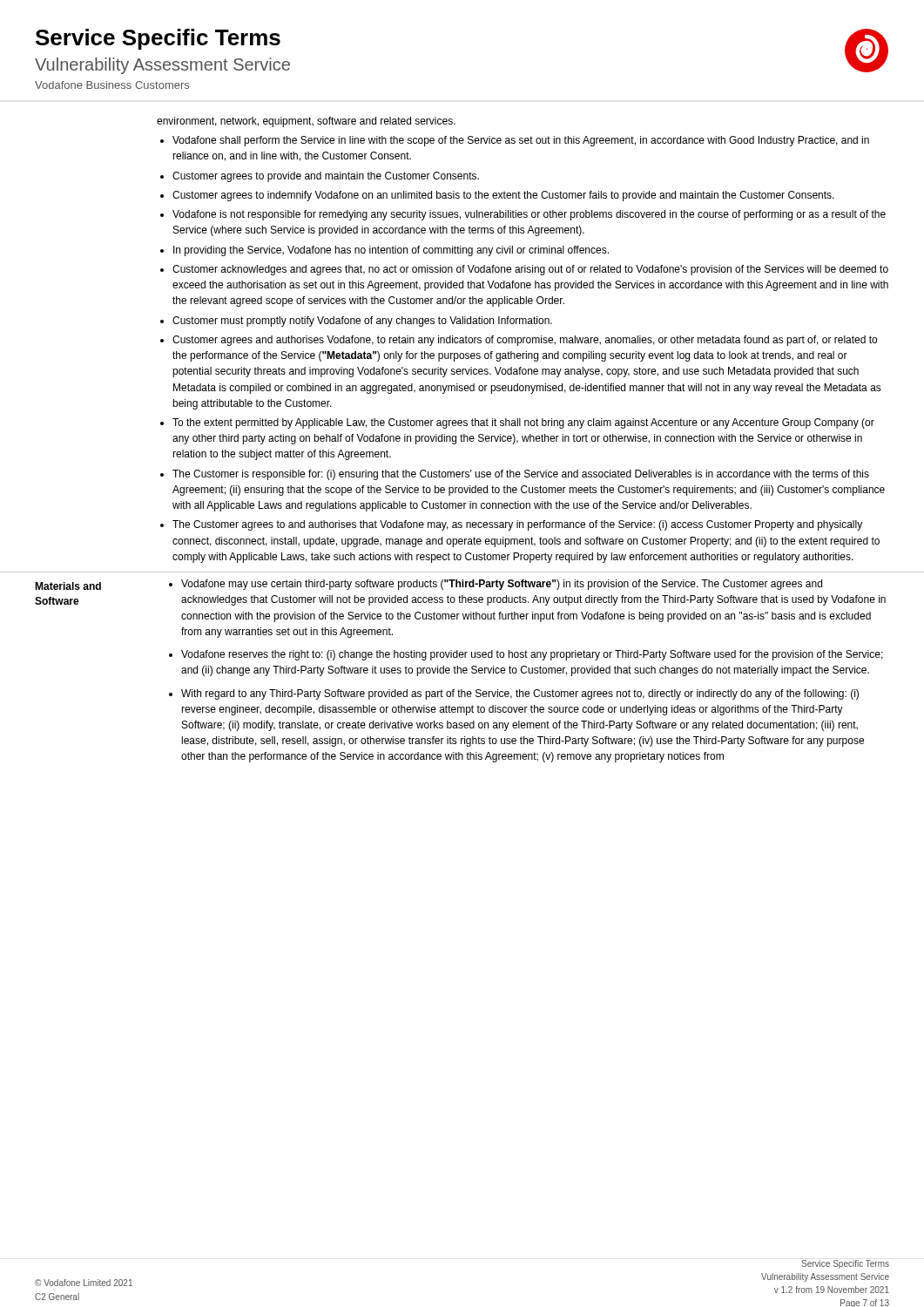Click on the region starting "With regard to any"

coord(523,725)
